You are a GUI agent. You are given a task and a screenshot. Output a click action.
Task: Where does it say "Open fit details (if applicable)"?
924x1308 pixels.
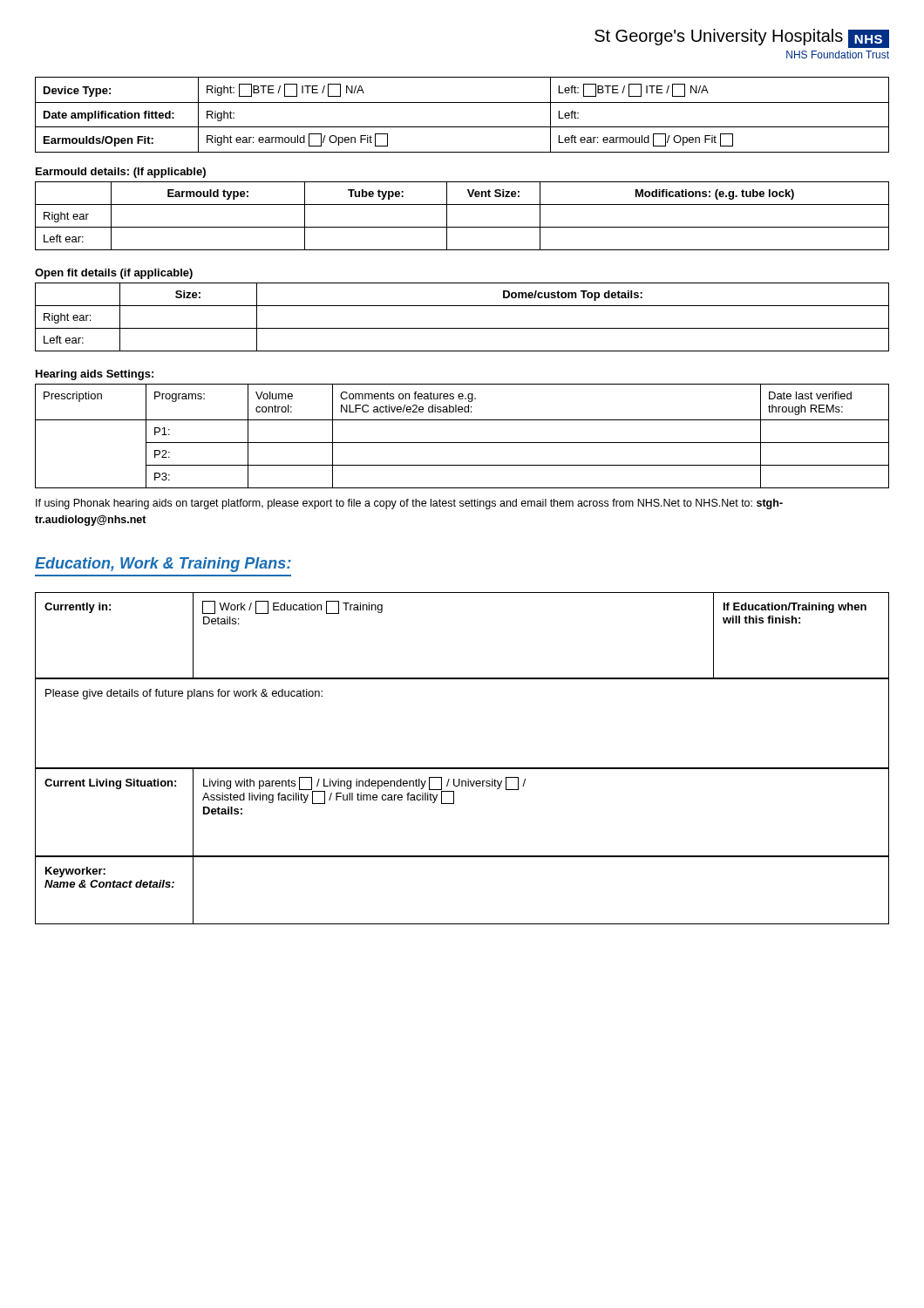(114, 273)
